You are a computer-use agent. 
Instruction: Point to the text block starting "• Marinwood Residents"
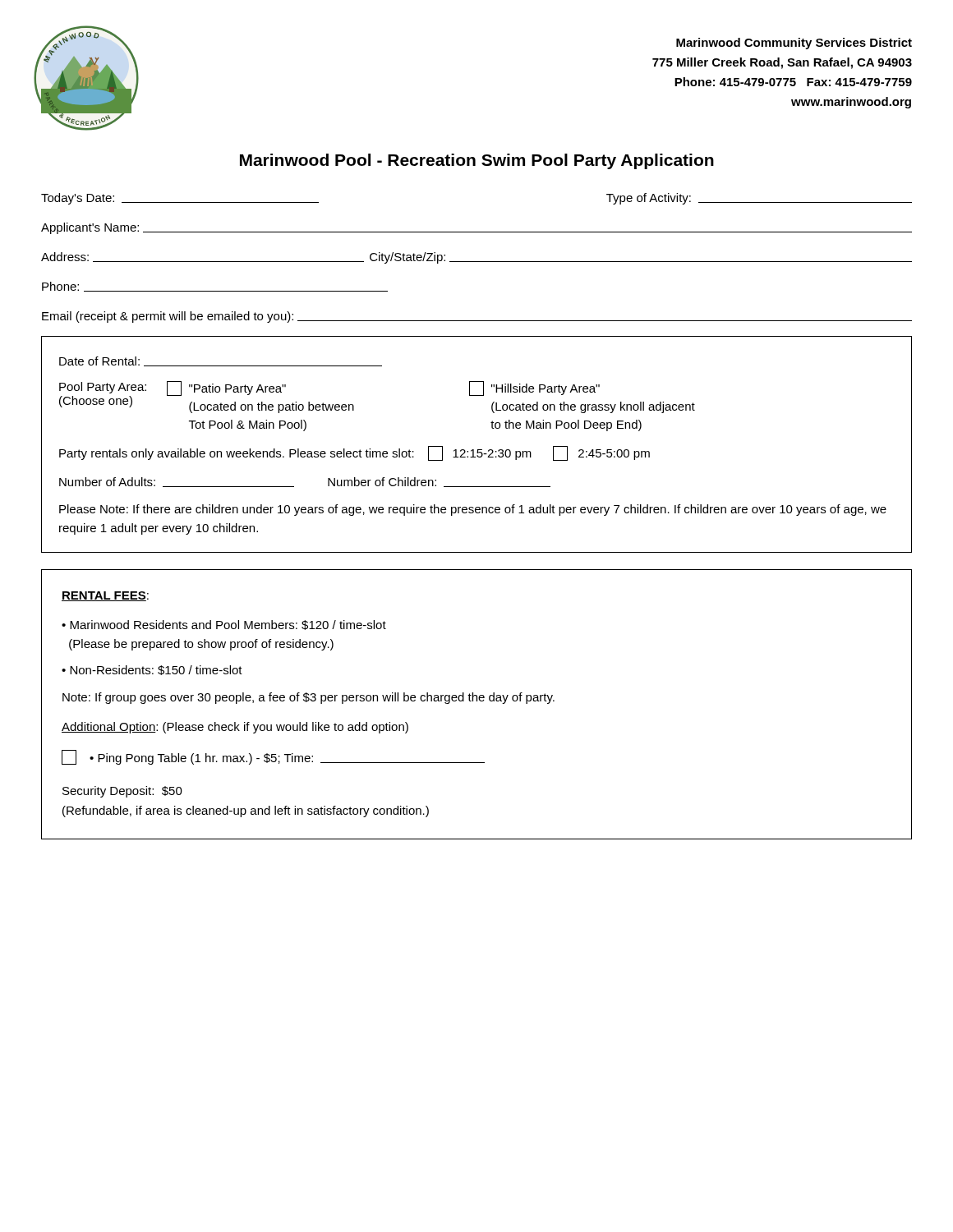coord(224,634)
